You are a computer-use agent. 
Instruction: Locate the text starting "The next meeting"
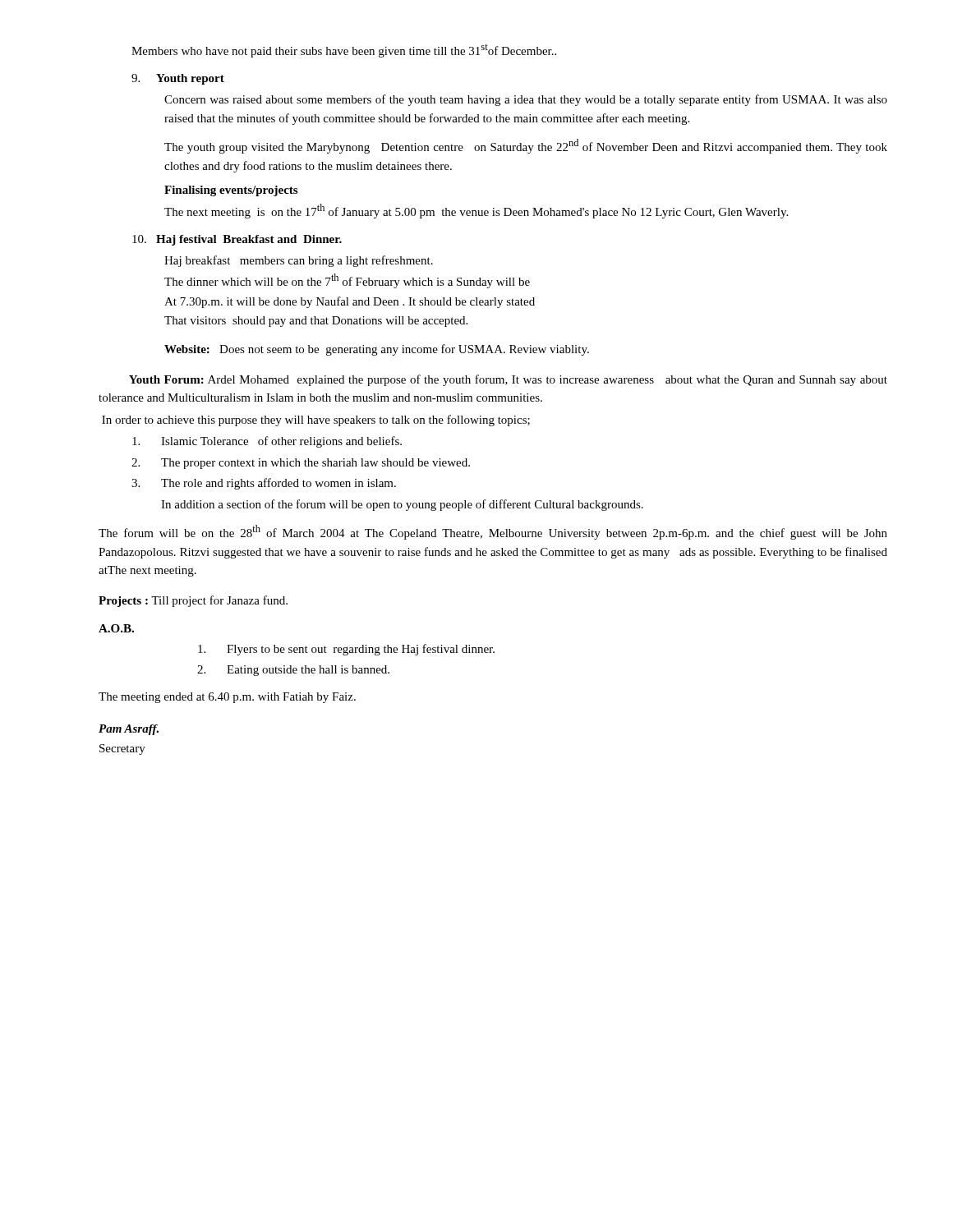pyautogui.click(x=477, y=210)
